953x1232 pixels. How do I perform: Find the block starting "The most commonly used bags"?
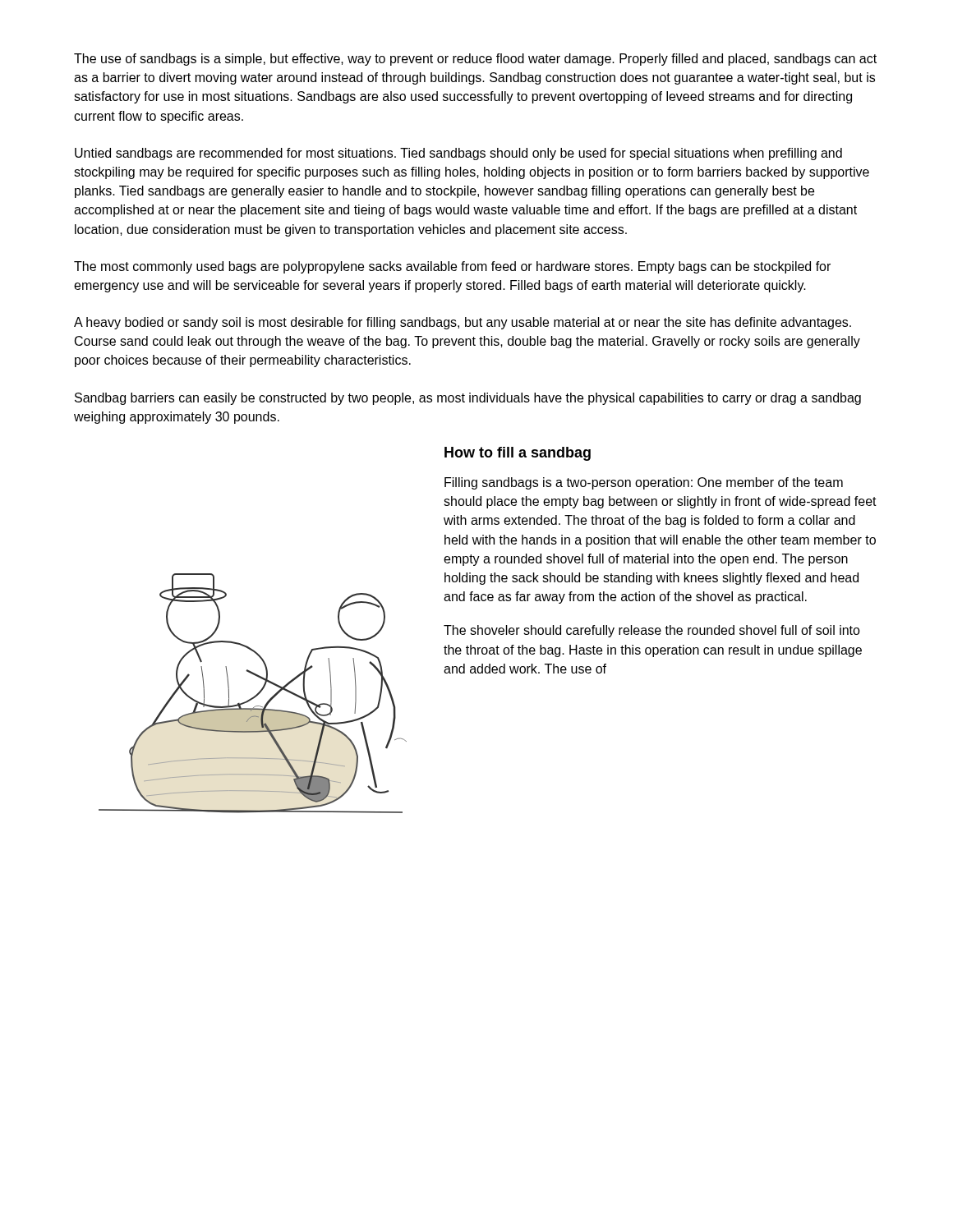pyautogui.click(x=452, y=276)
